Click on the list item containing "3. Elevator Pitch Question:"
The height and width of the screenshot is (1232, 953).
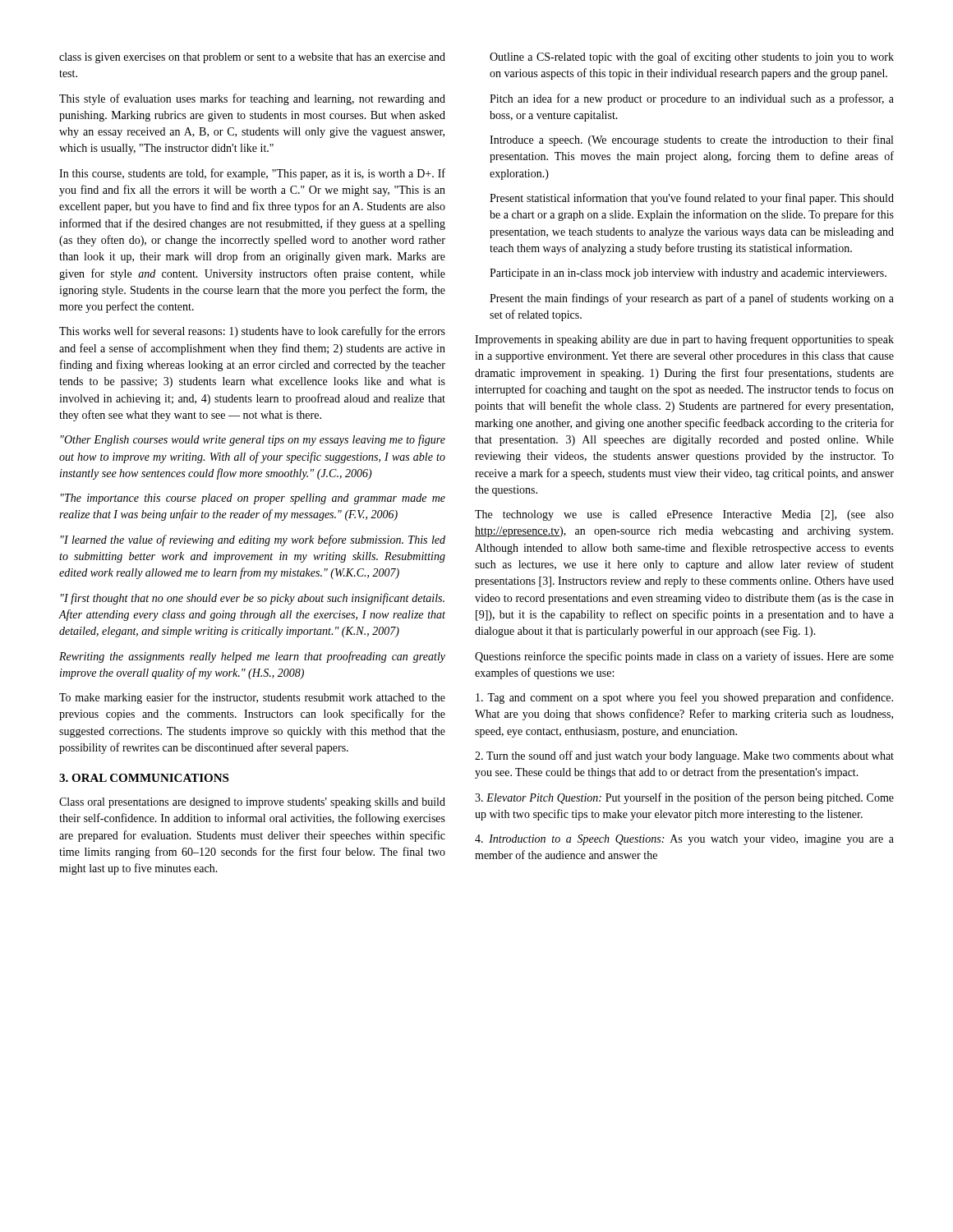pos(684,806)
